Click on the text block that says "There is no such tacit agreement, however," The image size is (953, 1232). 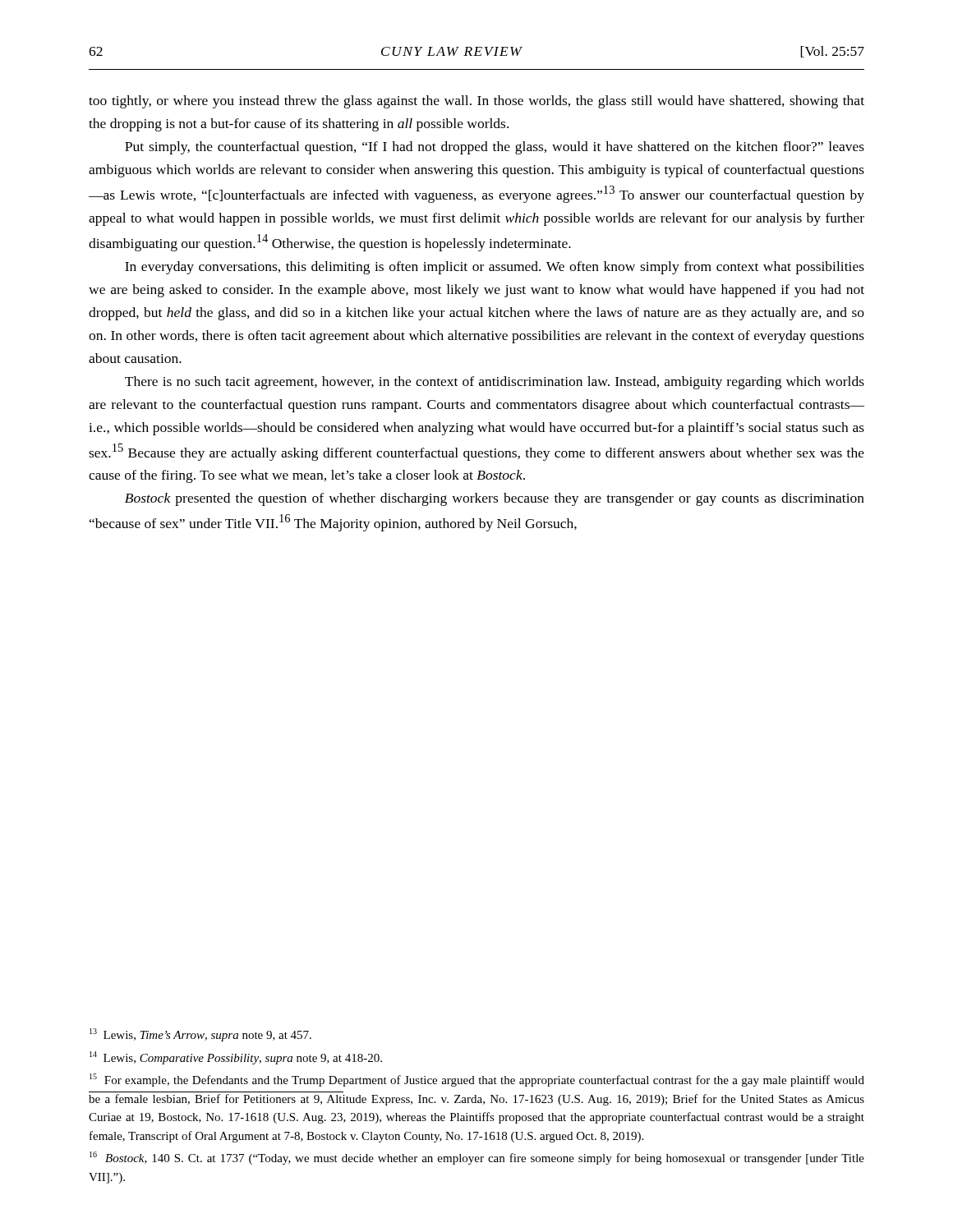[476, 428]
